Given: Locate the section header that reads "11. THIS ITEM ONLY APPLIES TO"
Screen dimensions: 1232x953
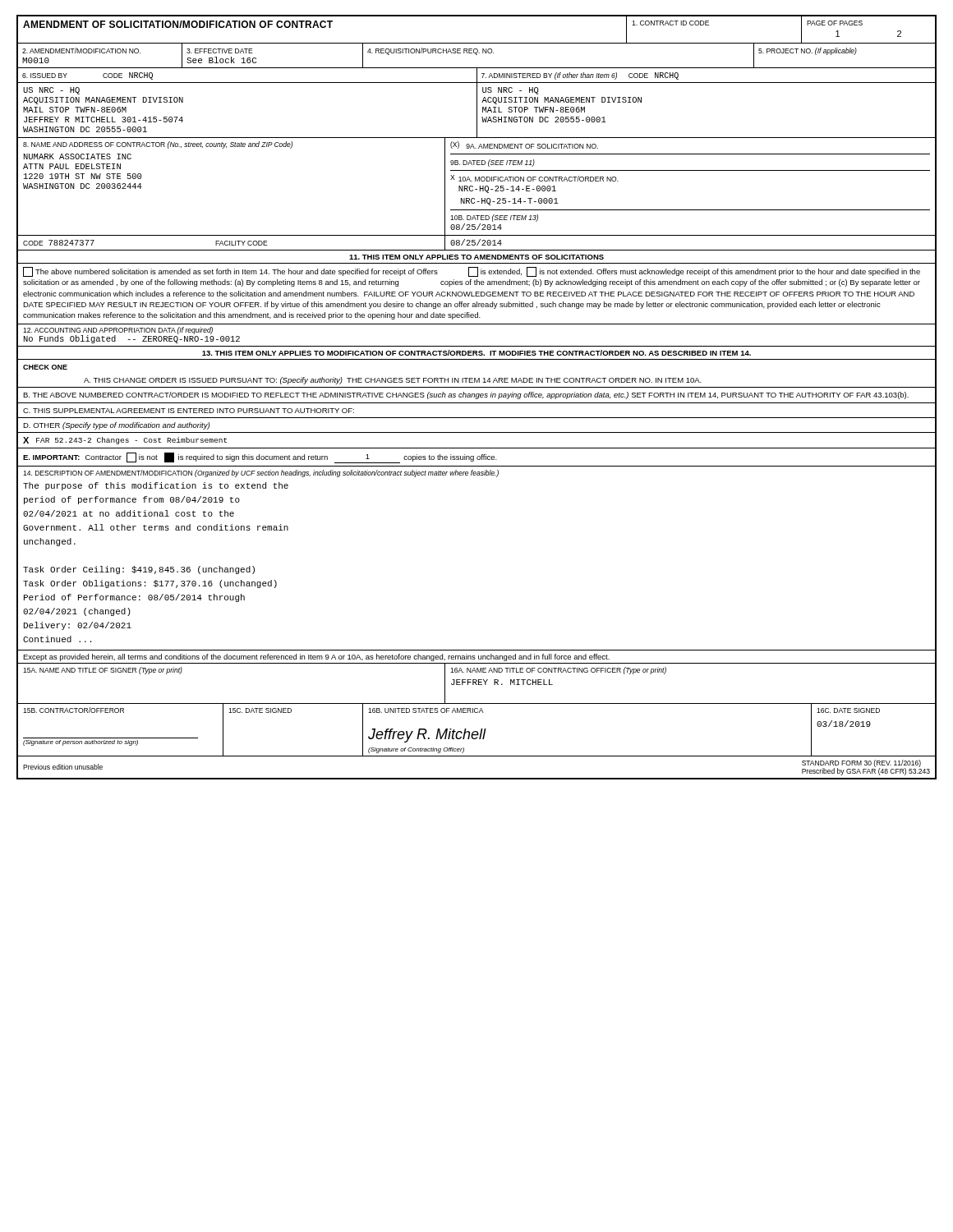Looking at the screenshot, I should click(476, 257).
